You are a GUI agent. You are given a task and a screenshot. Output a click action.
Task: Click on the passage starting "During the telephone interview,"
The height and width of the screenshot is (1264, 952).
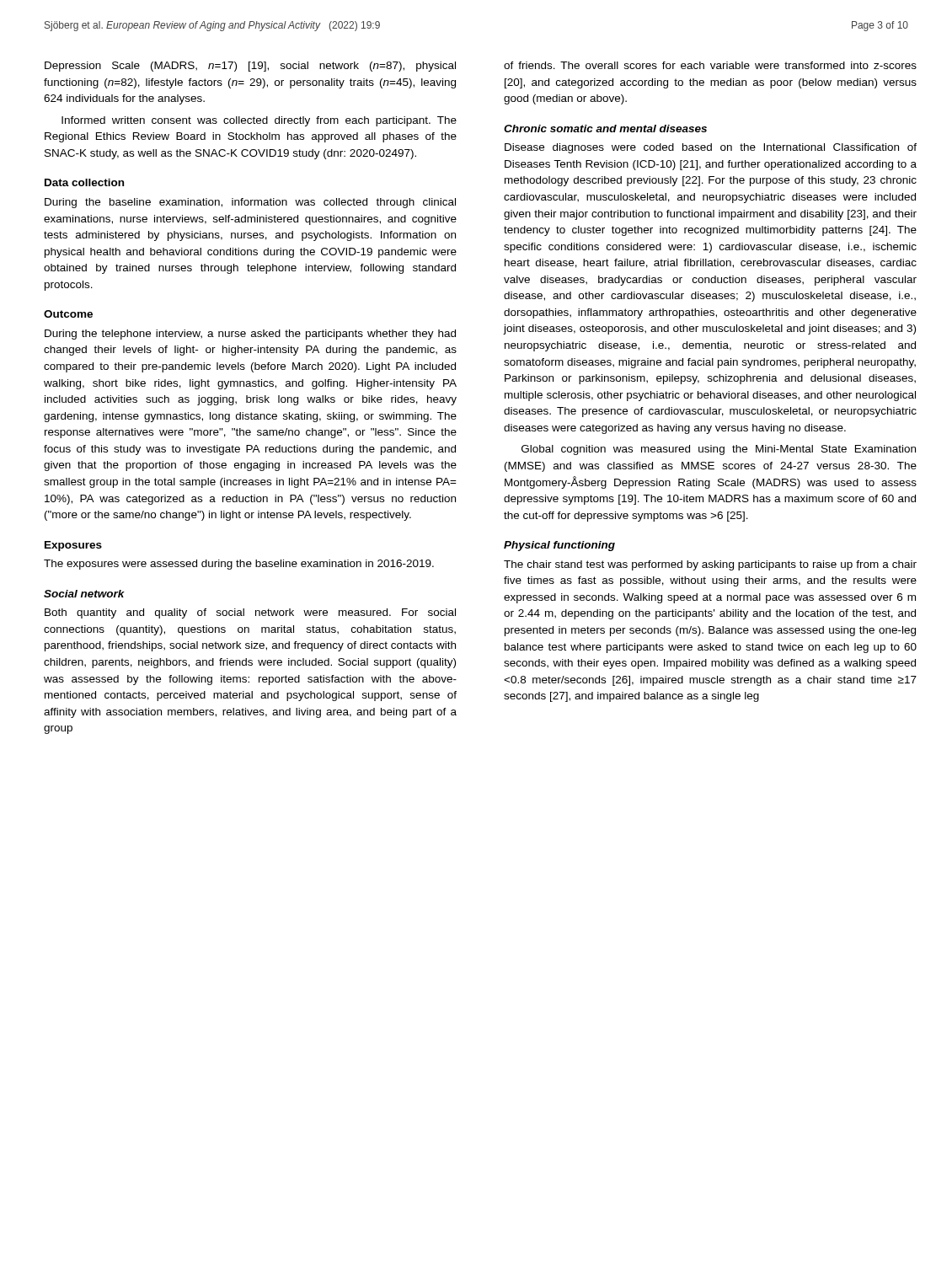click(x=250, y=424)
